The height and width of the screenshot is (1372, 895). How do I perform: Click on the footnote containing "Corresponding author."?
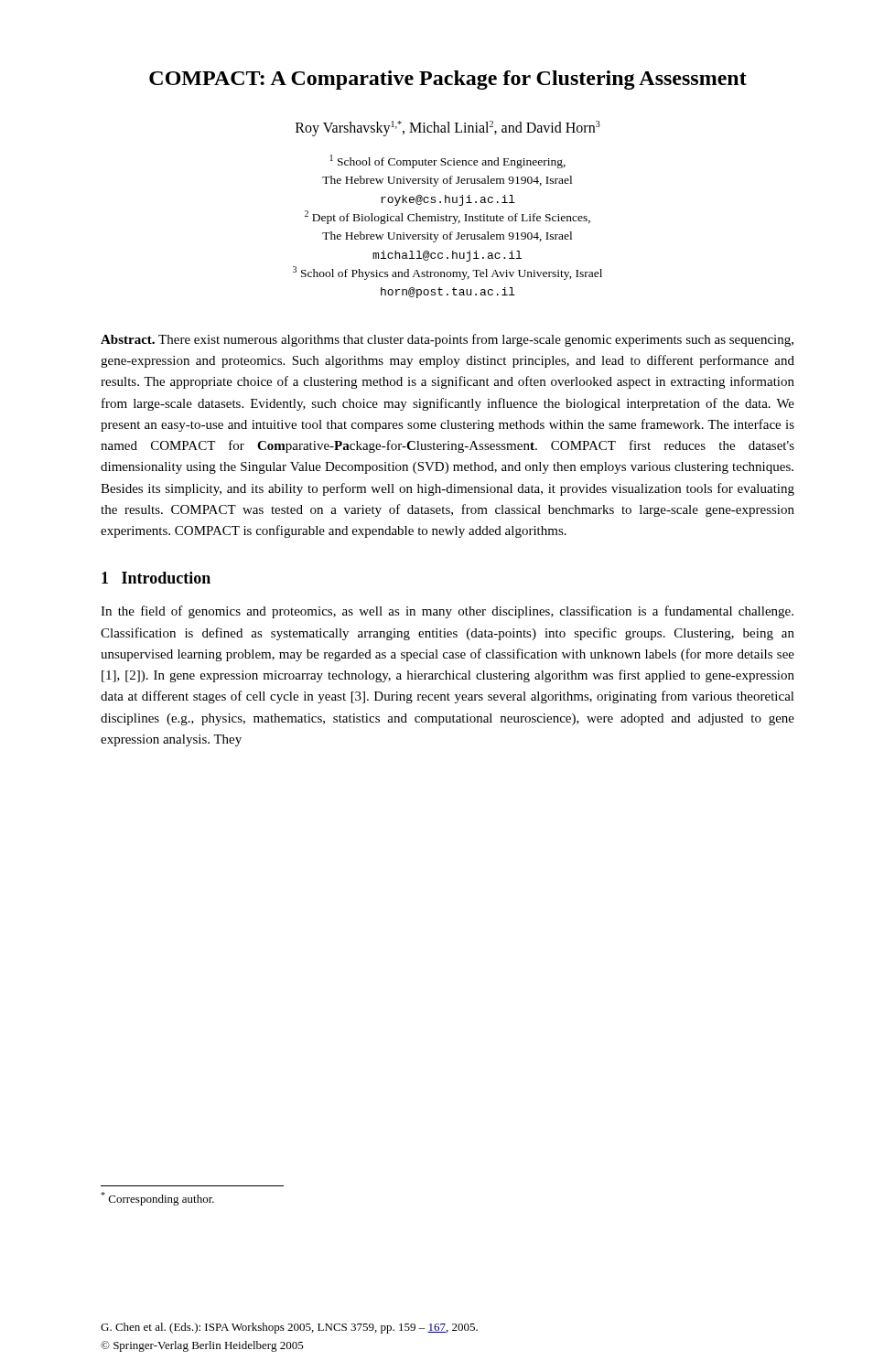point(158,1198)
